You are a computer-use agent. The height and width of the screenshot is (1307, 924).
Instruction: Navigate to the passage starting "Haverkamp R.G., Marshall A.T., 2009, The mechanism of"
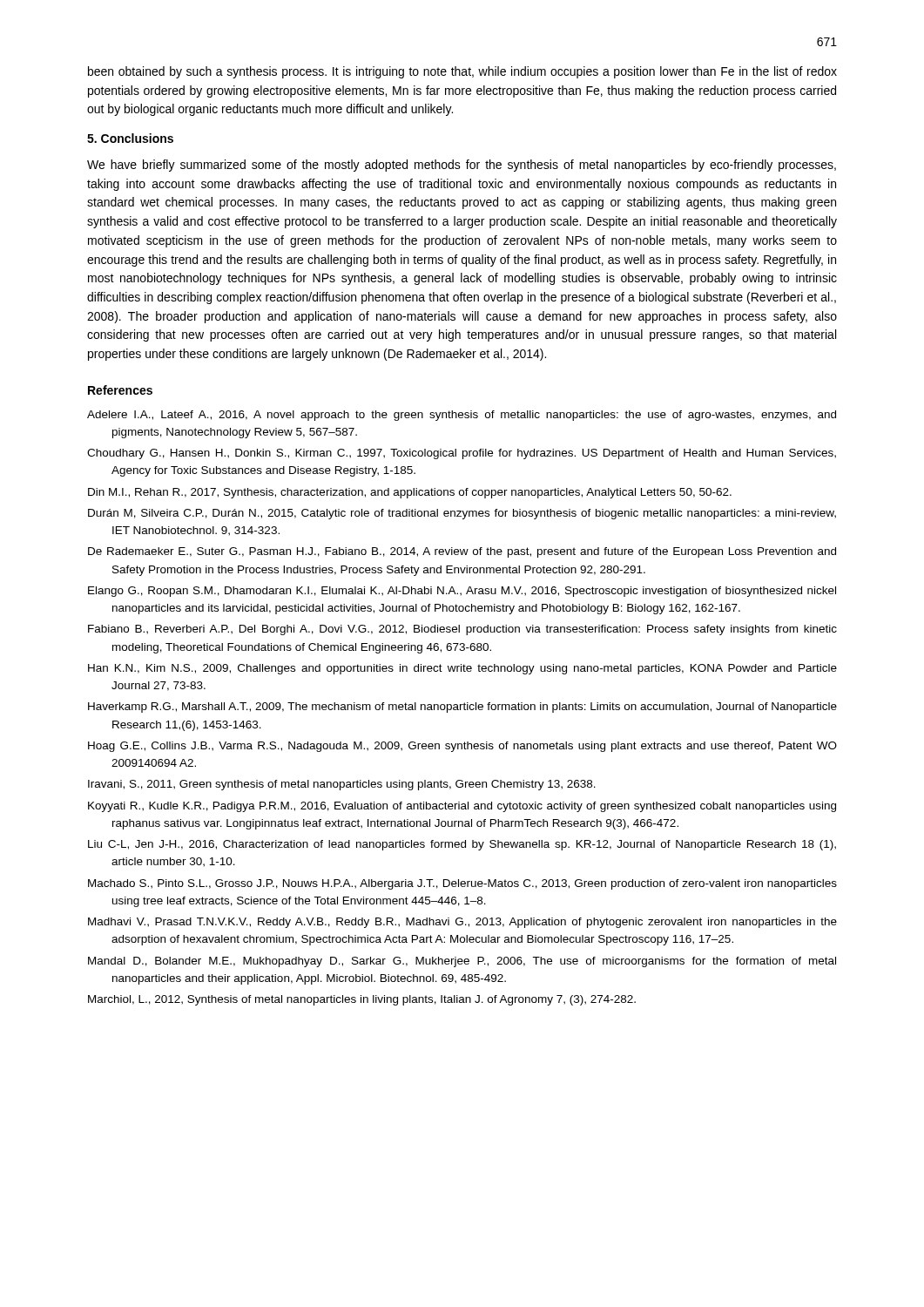point(462,715)
